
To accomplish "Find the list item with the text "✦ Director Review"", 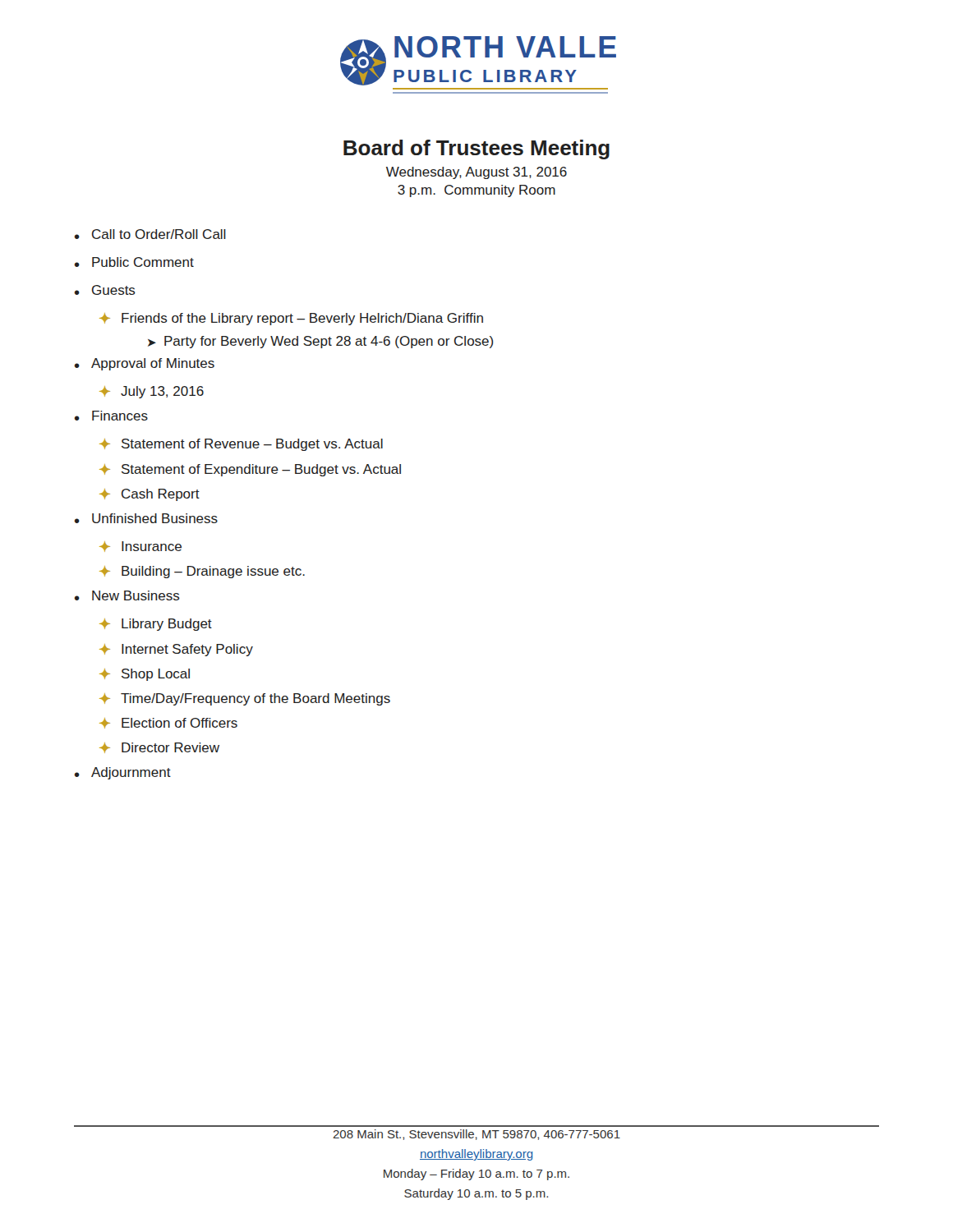I will pos(159,749).
